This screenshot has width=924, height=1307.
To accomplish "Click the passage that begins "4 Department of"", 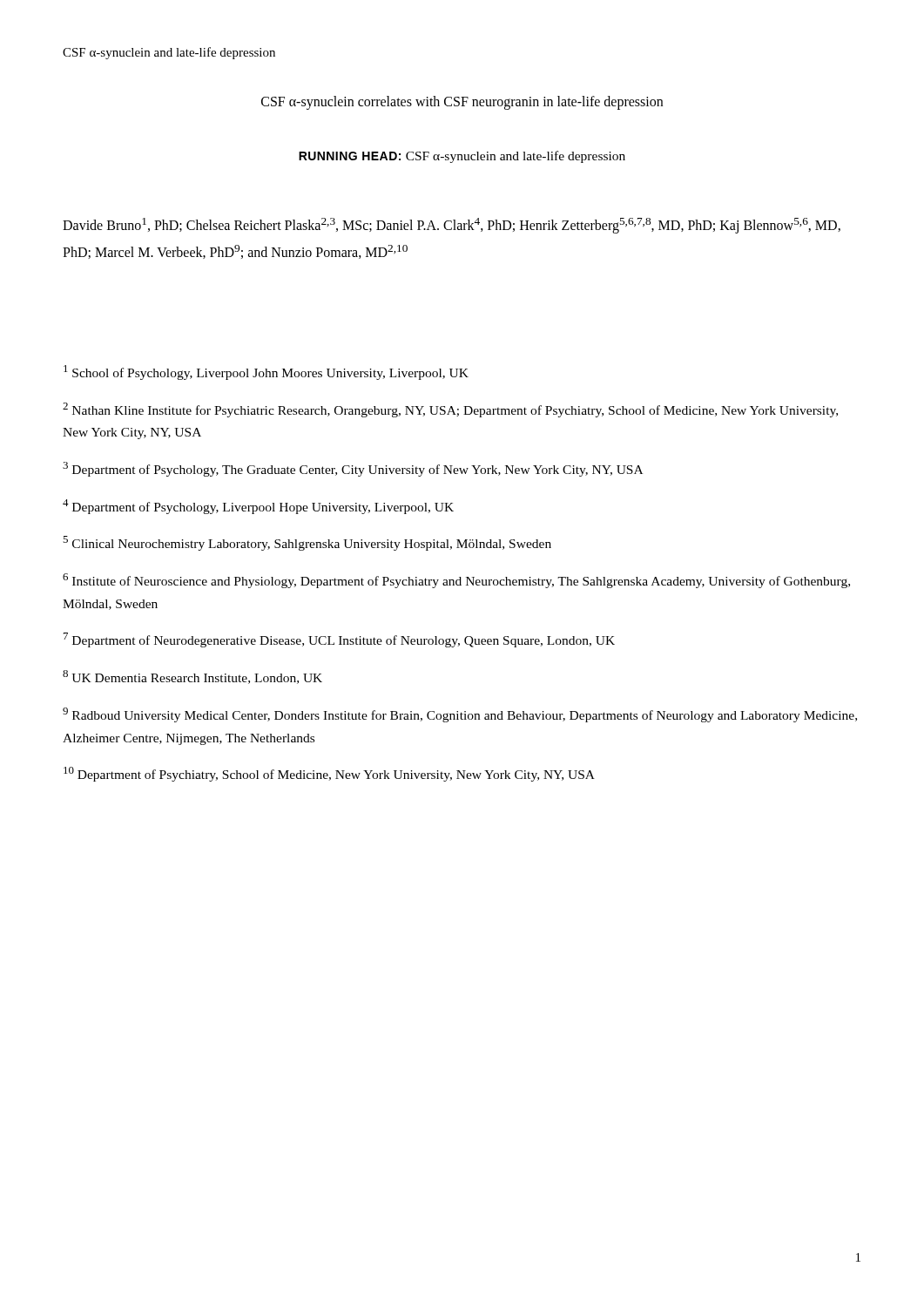I will click(462, 505).
